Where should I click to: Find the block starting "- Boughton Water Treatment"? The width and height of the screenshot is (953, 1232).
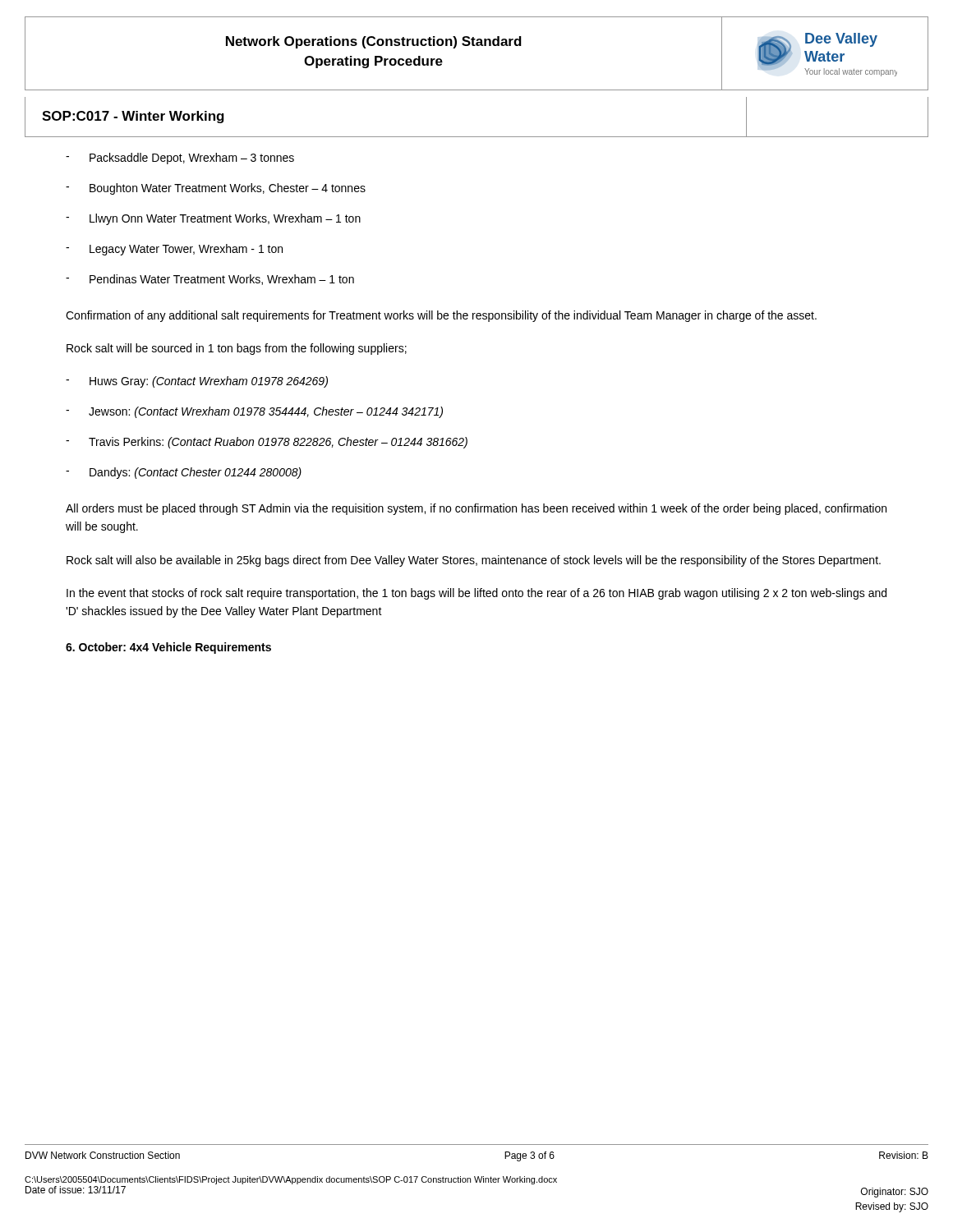(x=216, y=188)
